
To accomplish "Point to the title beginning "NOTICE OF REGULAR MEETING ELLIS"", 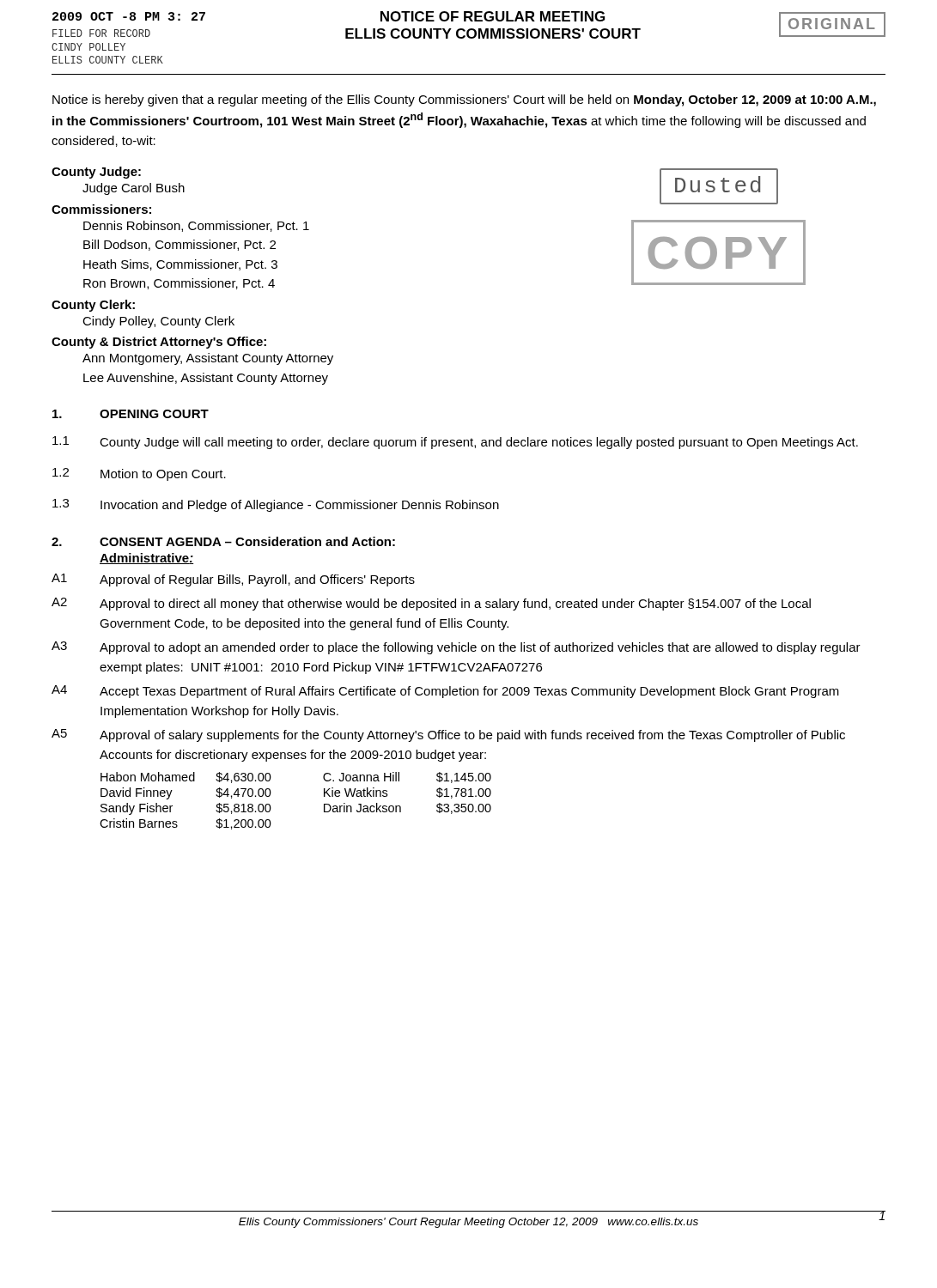I will tap(493, 26).
